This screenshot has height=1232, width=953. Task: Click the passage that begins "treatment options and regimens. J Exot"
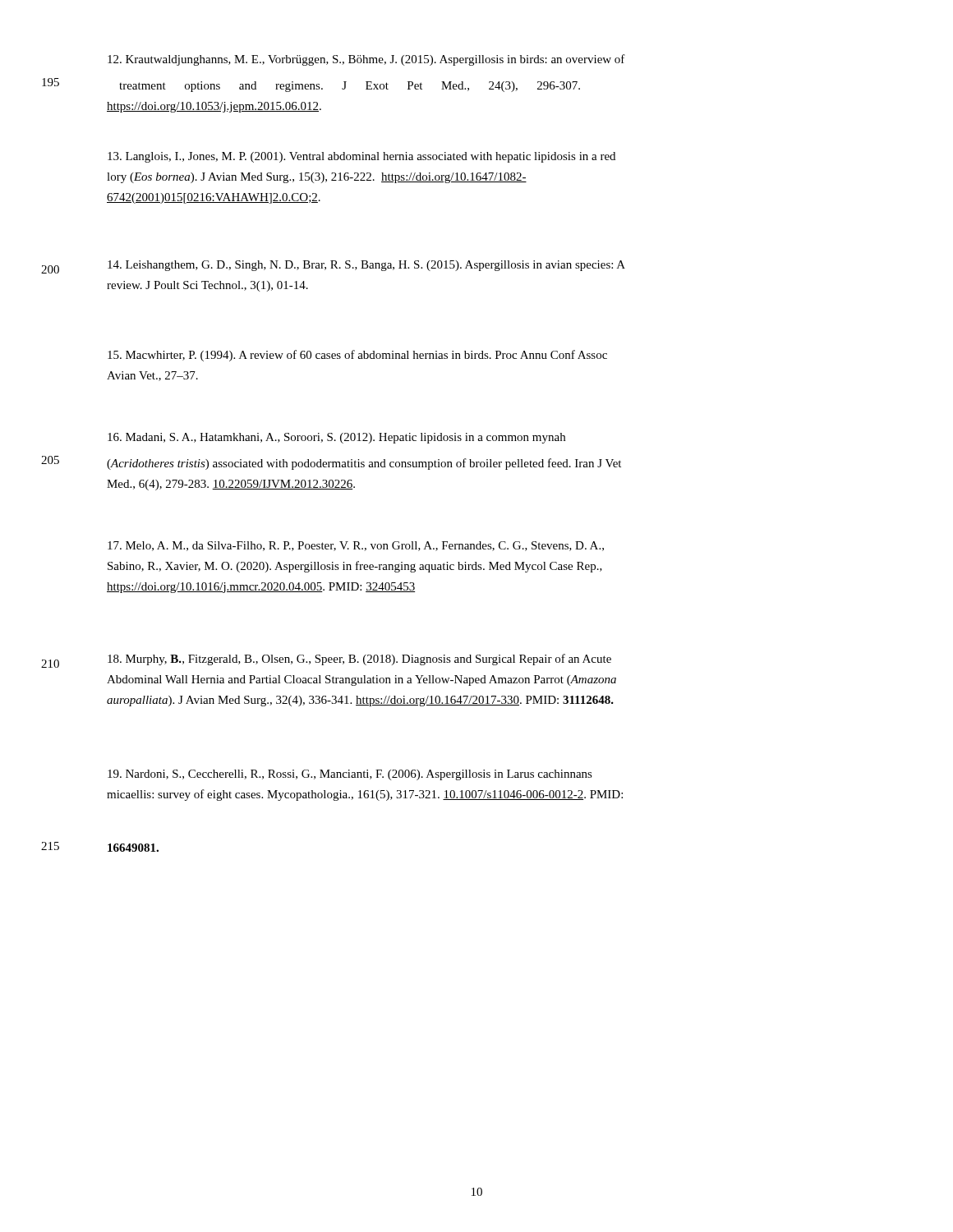[x=497, y=96]
